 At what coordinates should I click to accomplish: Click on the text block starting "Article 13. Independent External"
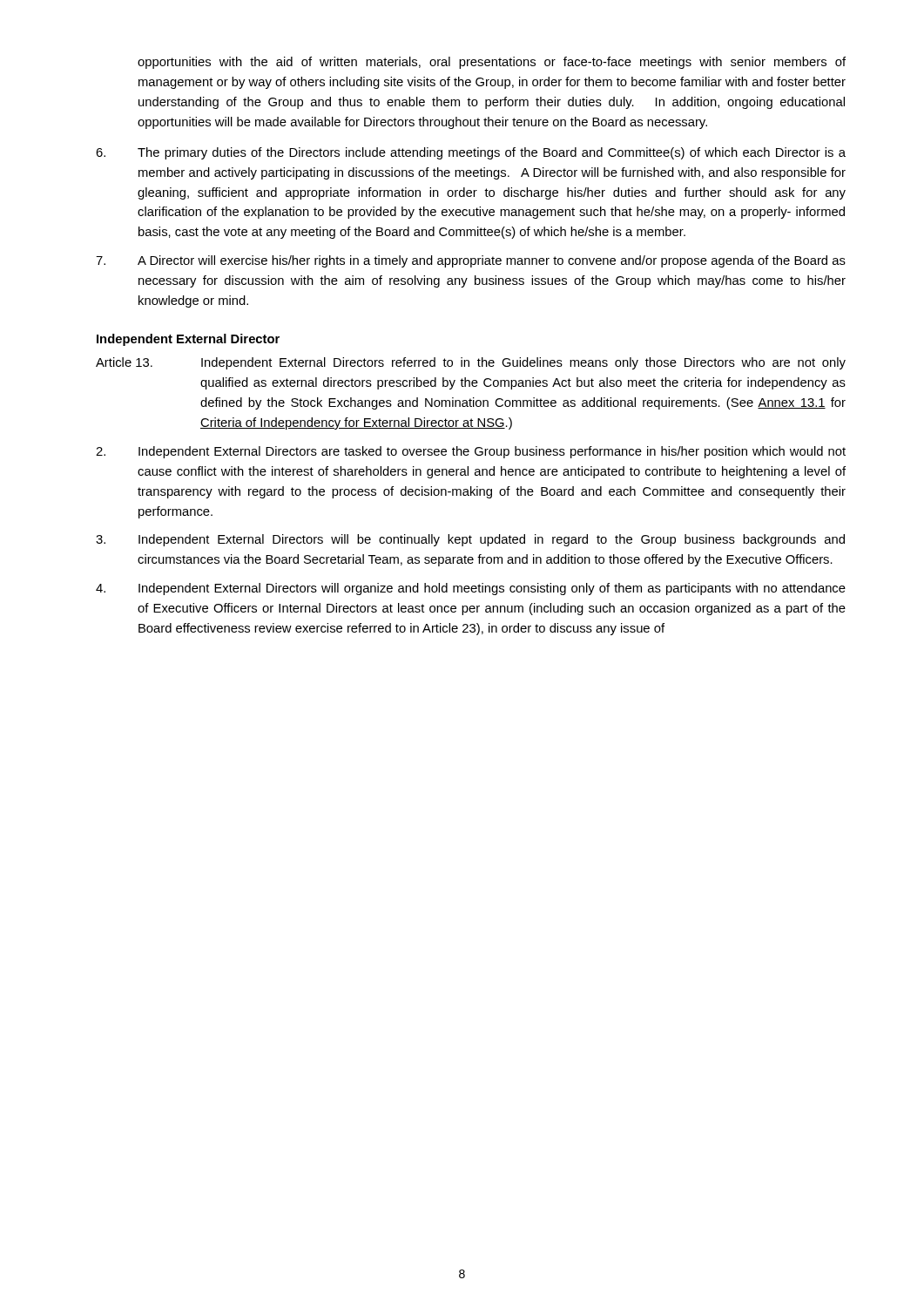471,393
